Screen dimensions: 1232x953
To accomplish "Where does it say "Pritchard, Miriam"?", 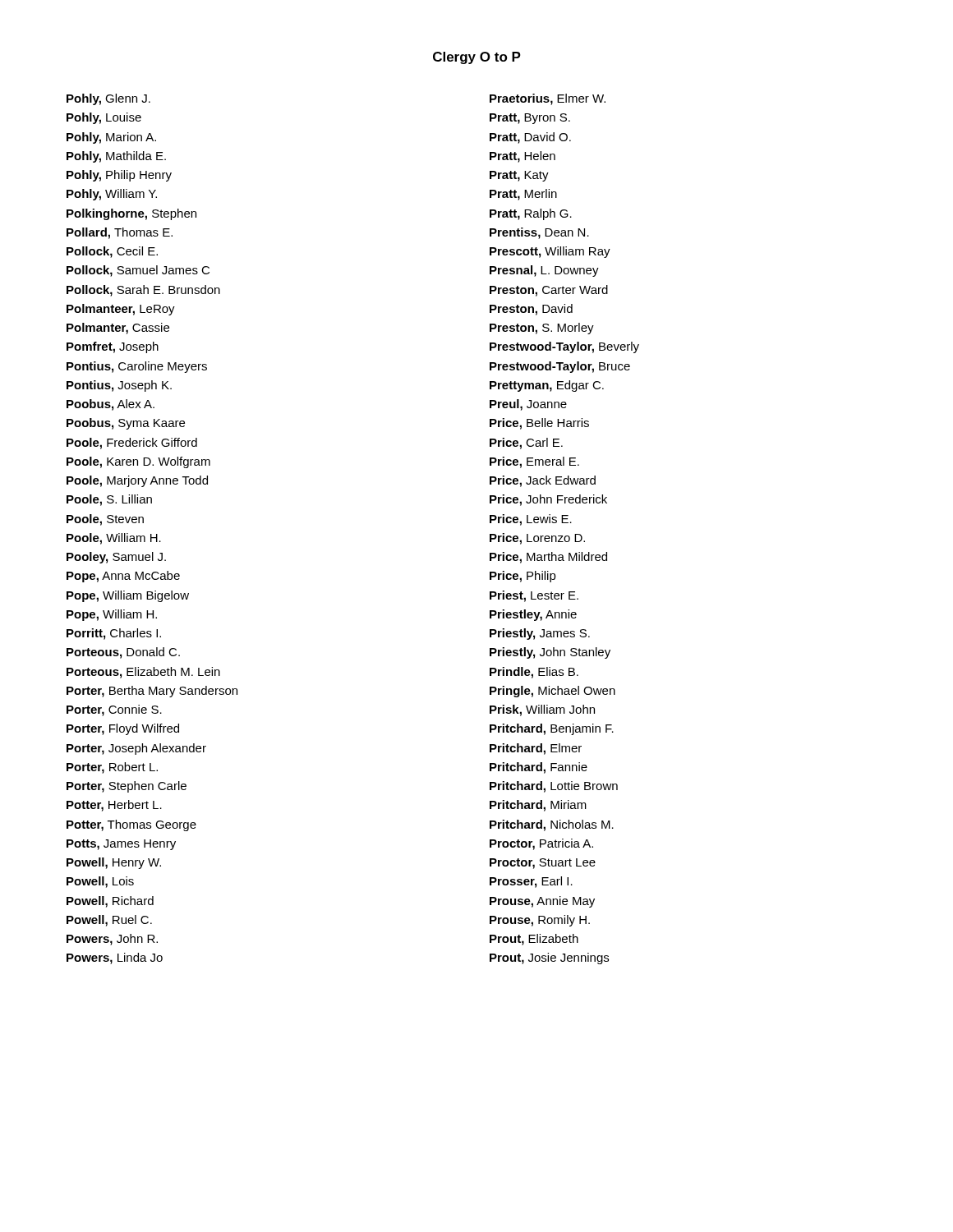I will [x=538, y=805].
